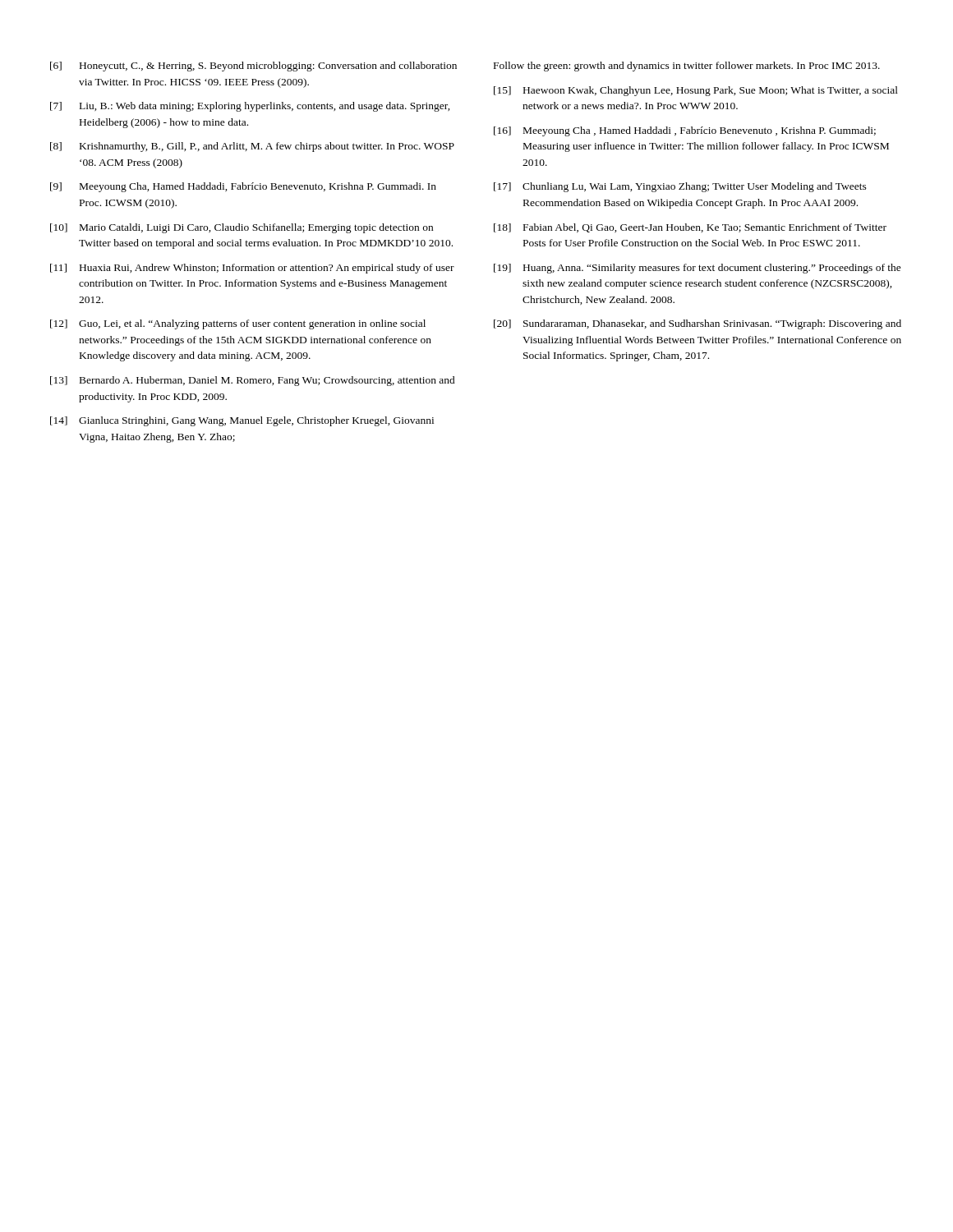Where is the passage that starts "[13] Bernardo A. Huberman, Daniel"?
The image size is (953, 1232).
(255, 388)
